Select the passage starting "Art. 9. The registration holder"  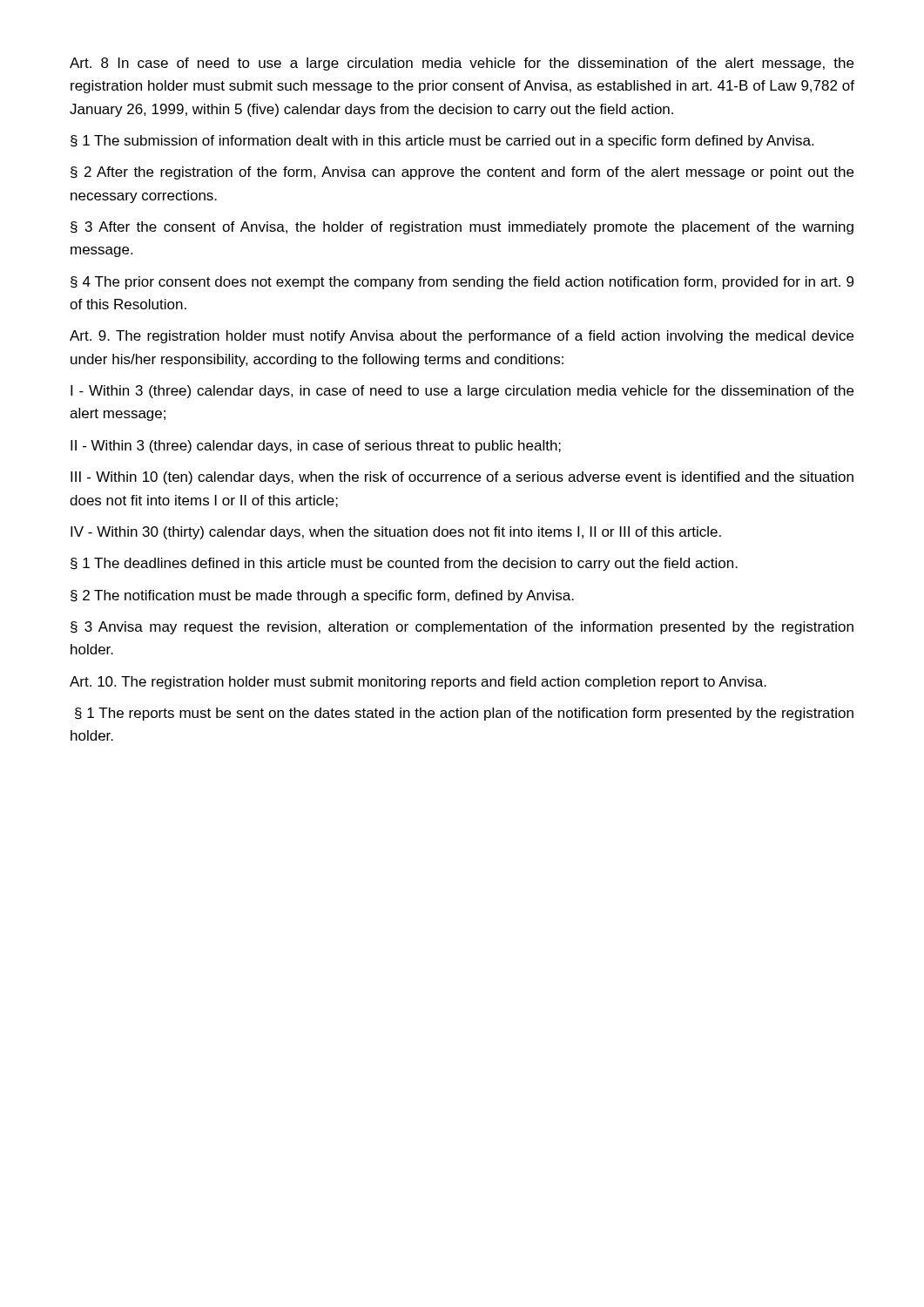tap(462, 348)
